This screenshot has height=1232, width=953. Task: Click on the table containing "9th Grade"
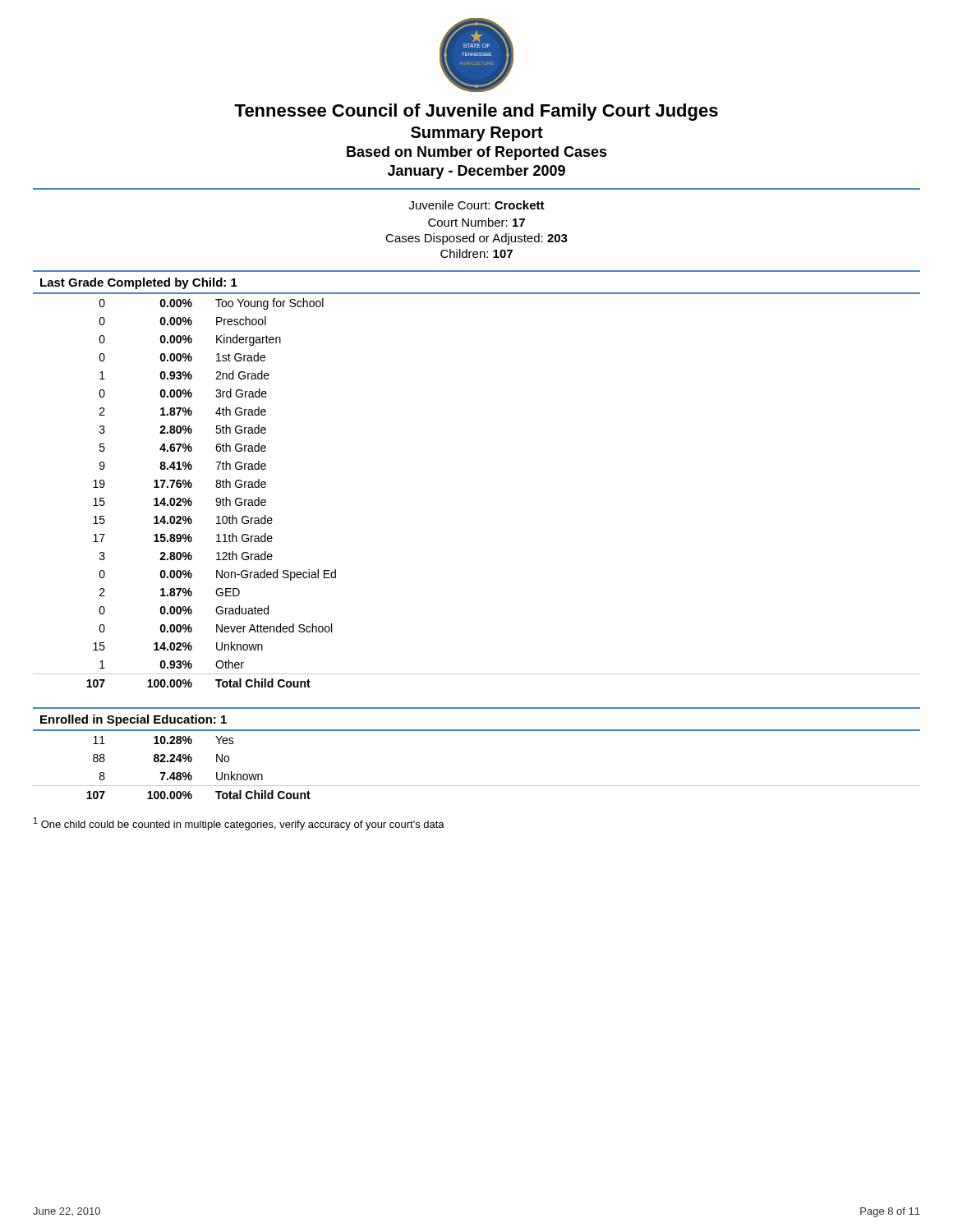click(x=476, y=493)
